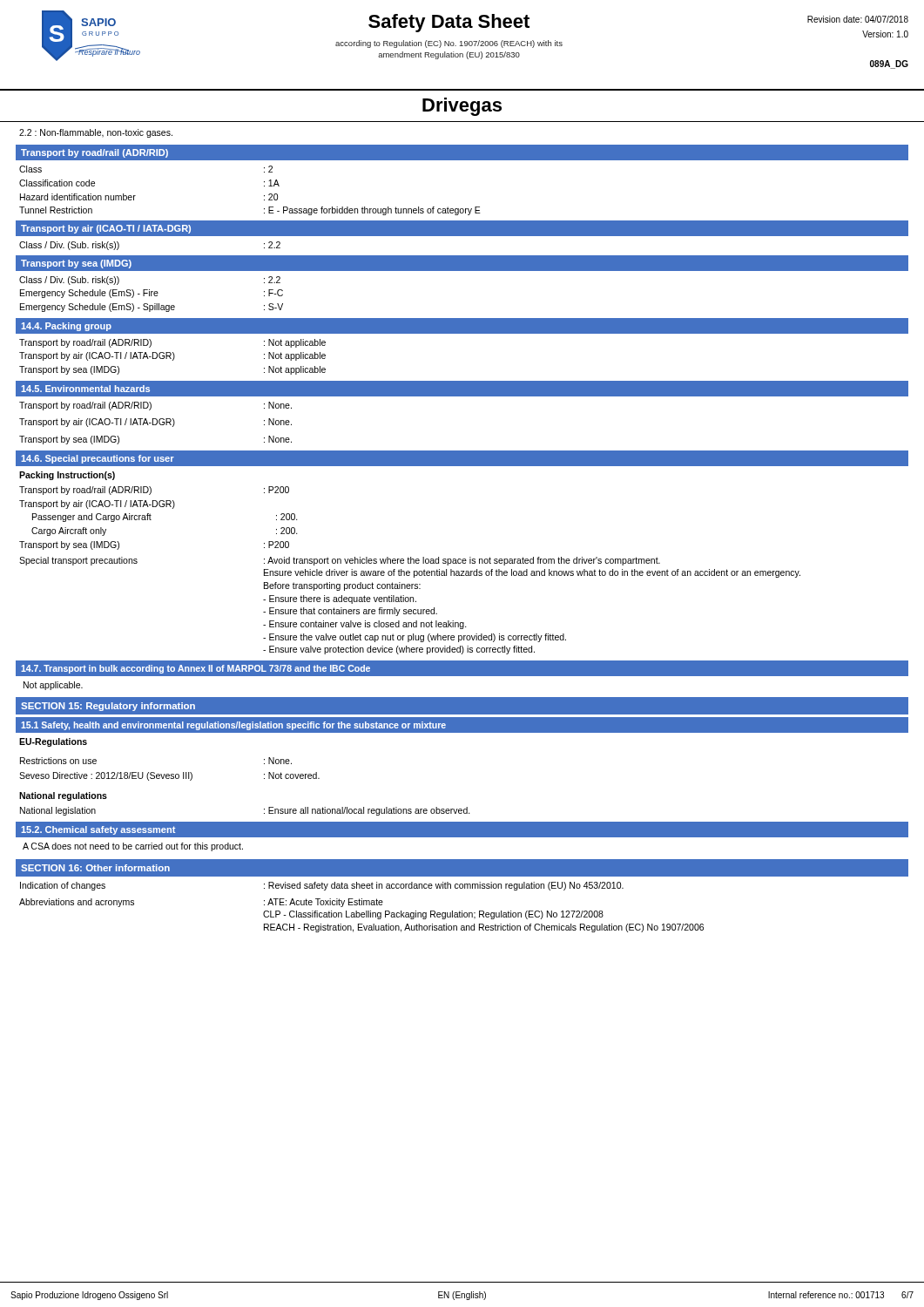Locate the section header that reads "14.5. Environmental hazards"
The width and height of the screenshot is (924, 1307).
(x=86, y=388)
